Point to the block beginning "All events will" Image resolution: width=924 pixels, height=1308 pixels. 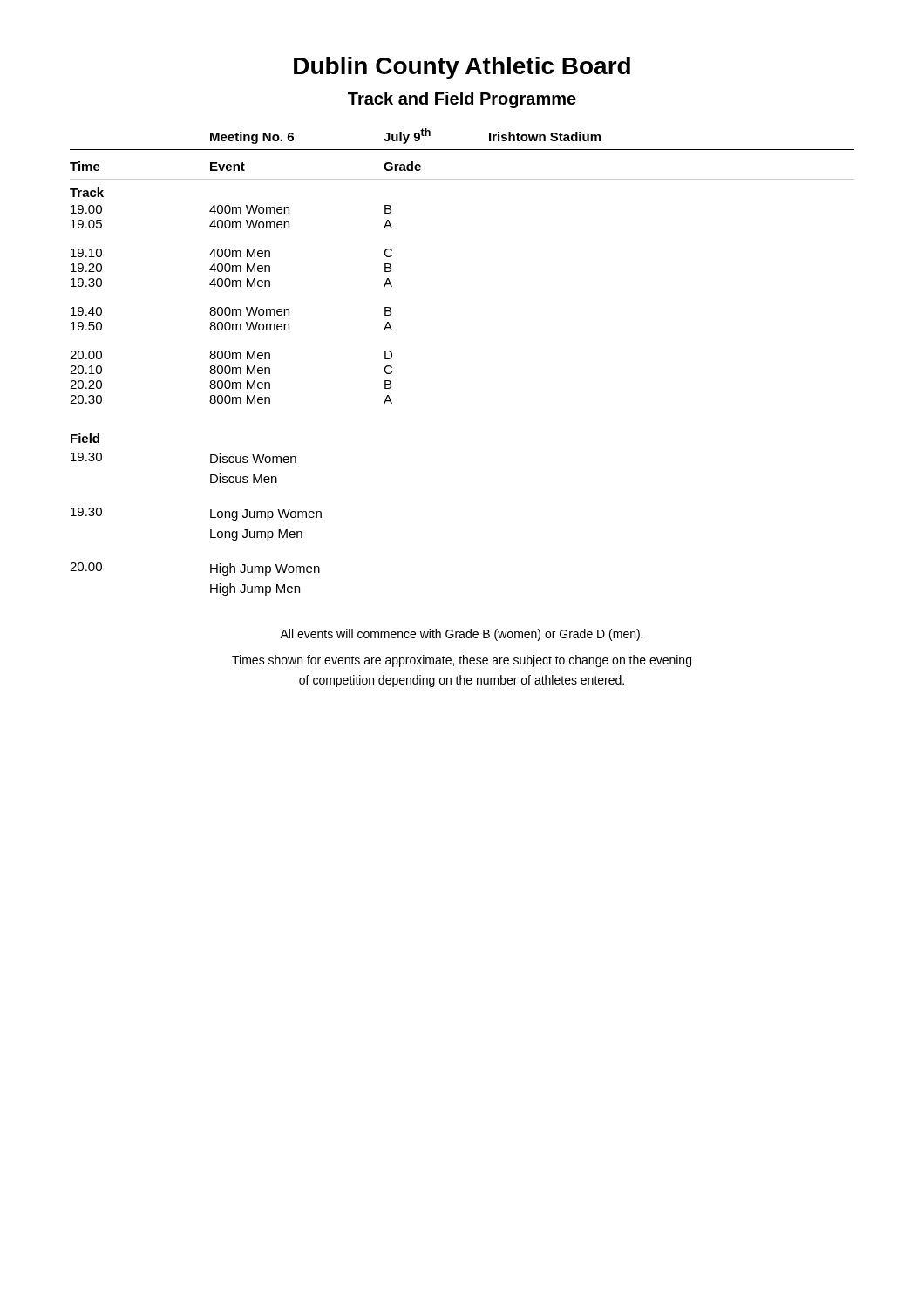pyautogui.click(x=462, y=634)
